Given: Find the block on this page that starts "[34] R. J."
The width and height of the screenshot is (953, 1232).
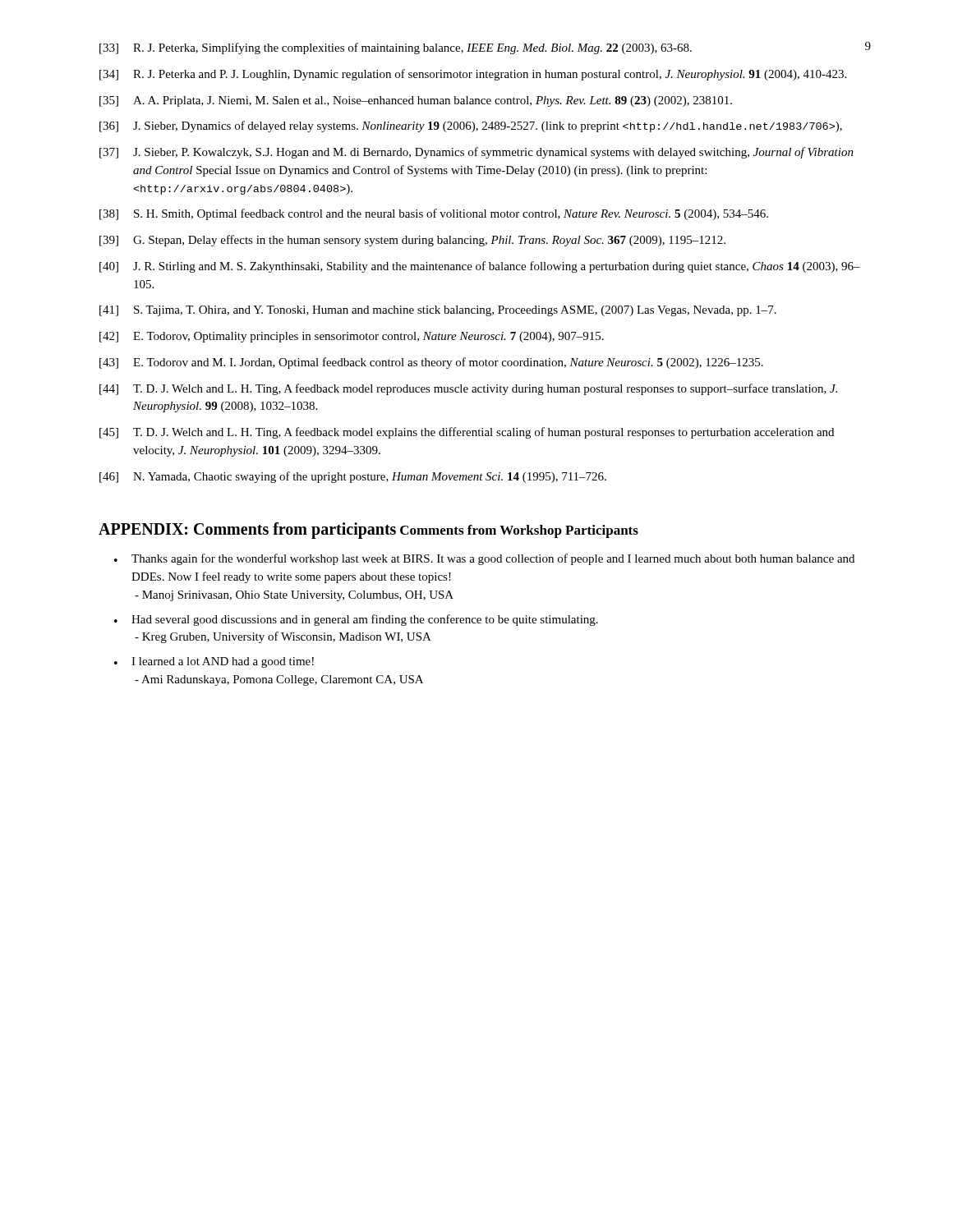Looking at the screenshot, I should (485, 74).
